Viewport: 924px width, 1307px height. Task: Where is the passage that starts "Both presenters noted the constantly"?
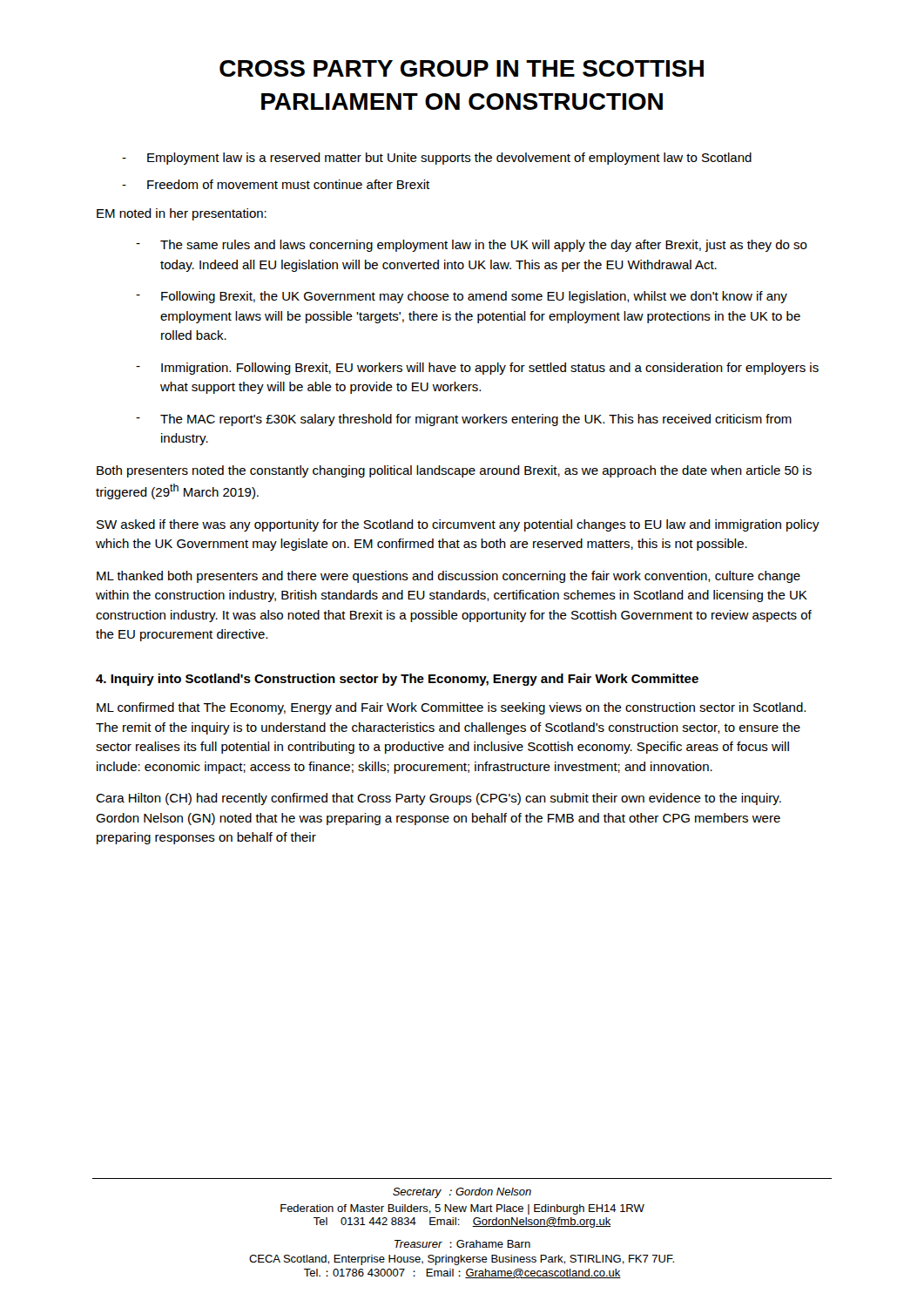point(454,481)
